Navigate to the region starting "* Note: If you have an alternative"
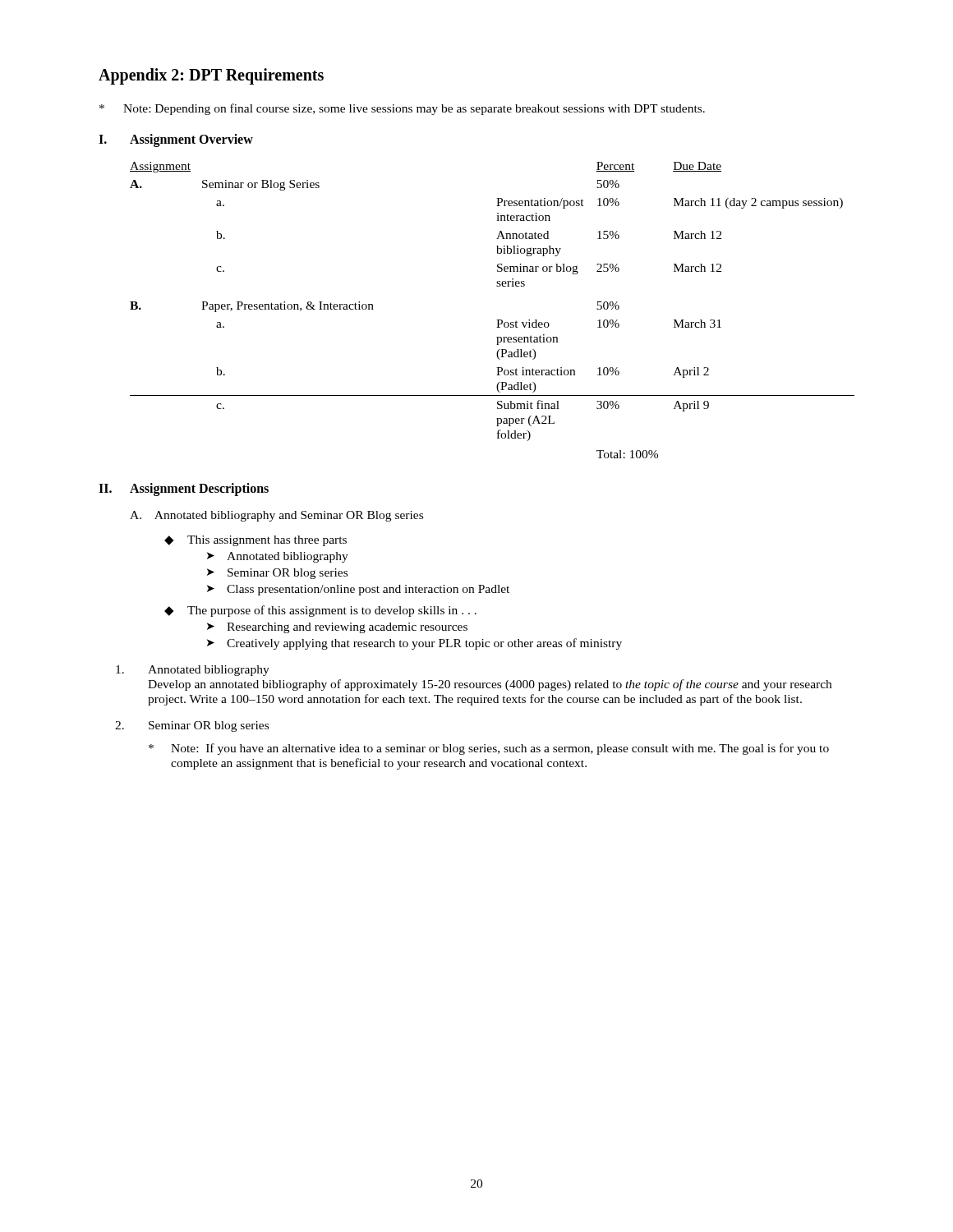This screenshot has width=953, height=1232. tap(501, 756)
